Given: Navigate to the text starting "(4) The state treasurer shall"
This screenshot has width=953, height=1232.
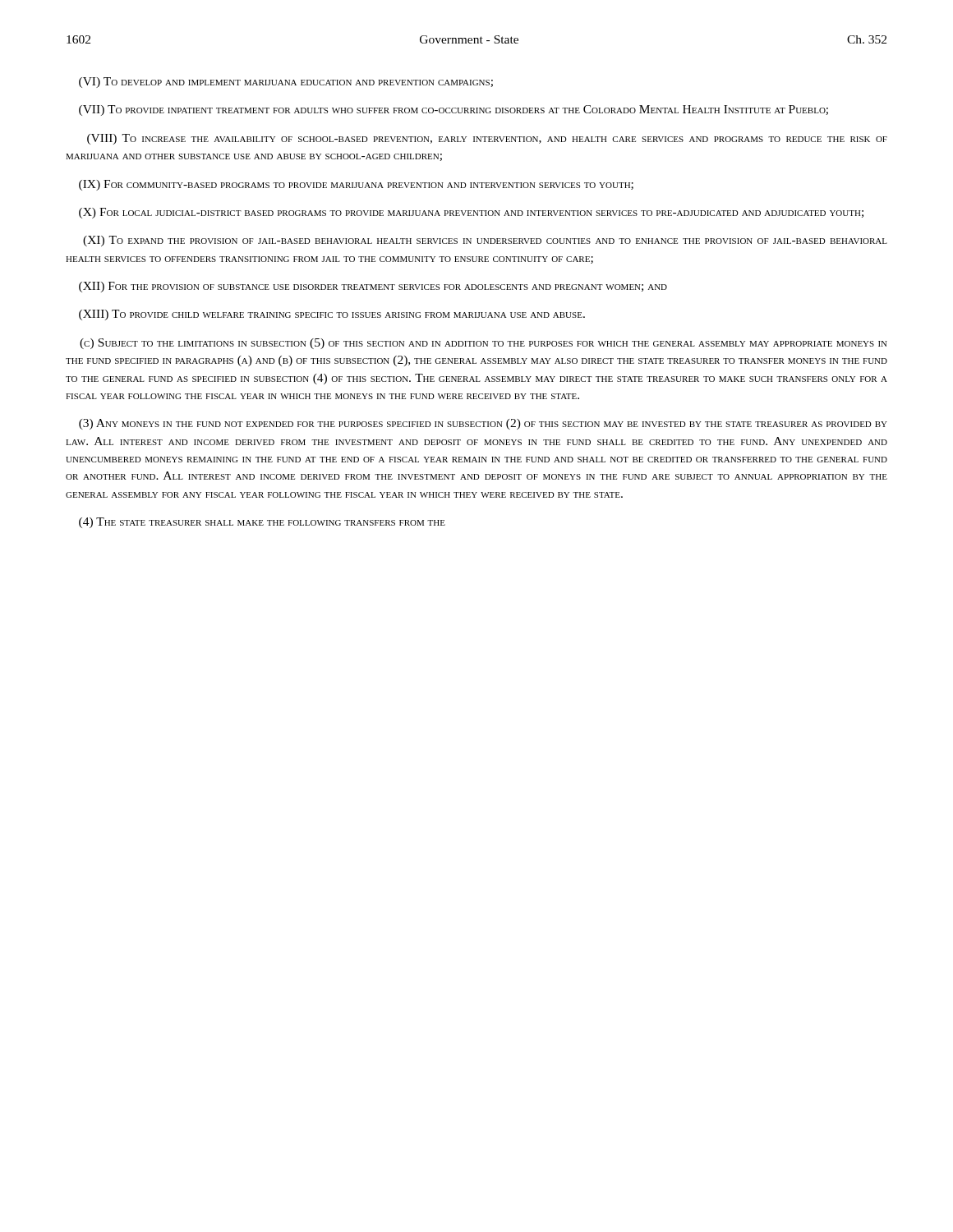Looking at the screenshot, I should [255, 521].
